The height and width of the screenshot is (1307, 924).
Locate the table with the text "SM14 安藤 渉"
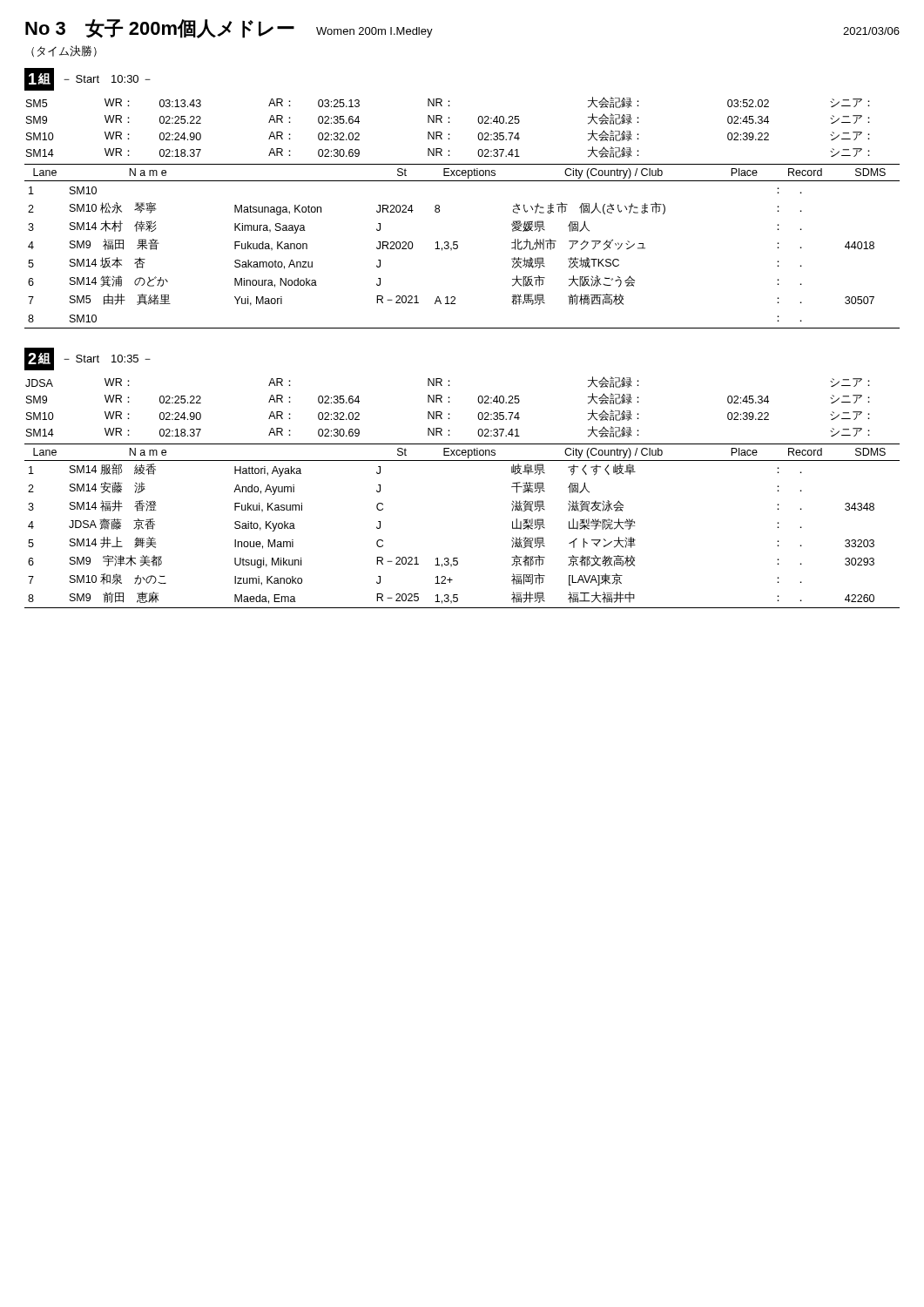[462, 526]
